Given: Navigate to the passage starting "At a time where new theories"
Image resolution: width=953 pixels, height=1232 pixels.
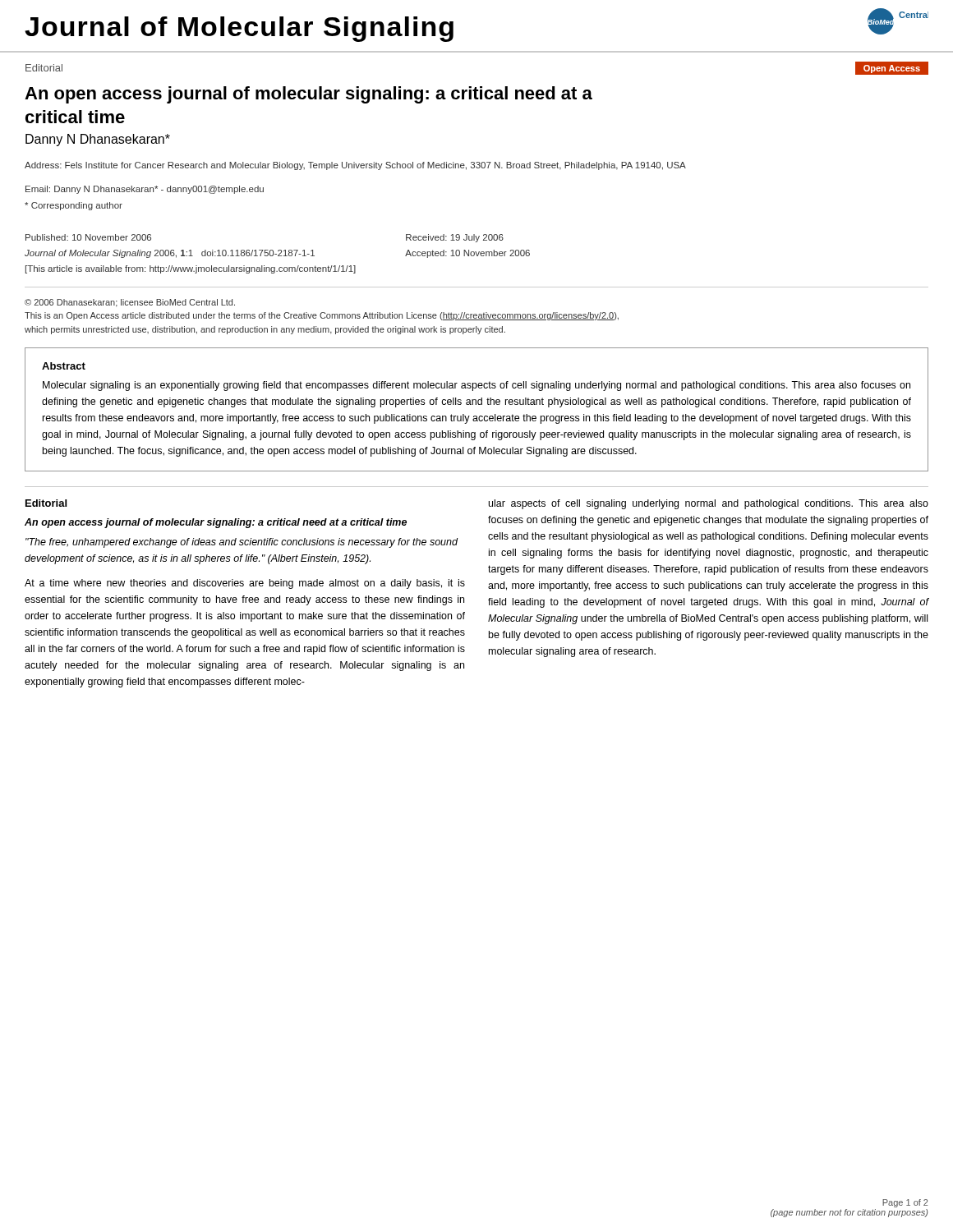Looking at the screenshot, I should (245, 632).
